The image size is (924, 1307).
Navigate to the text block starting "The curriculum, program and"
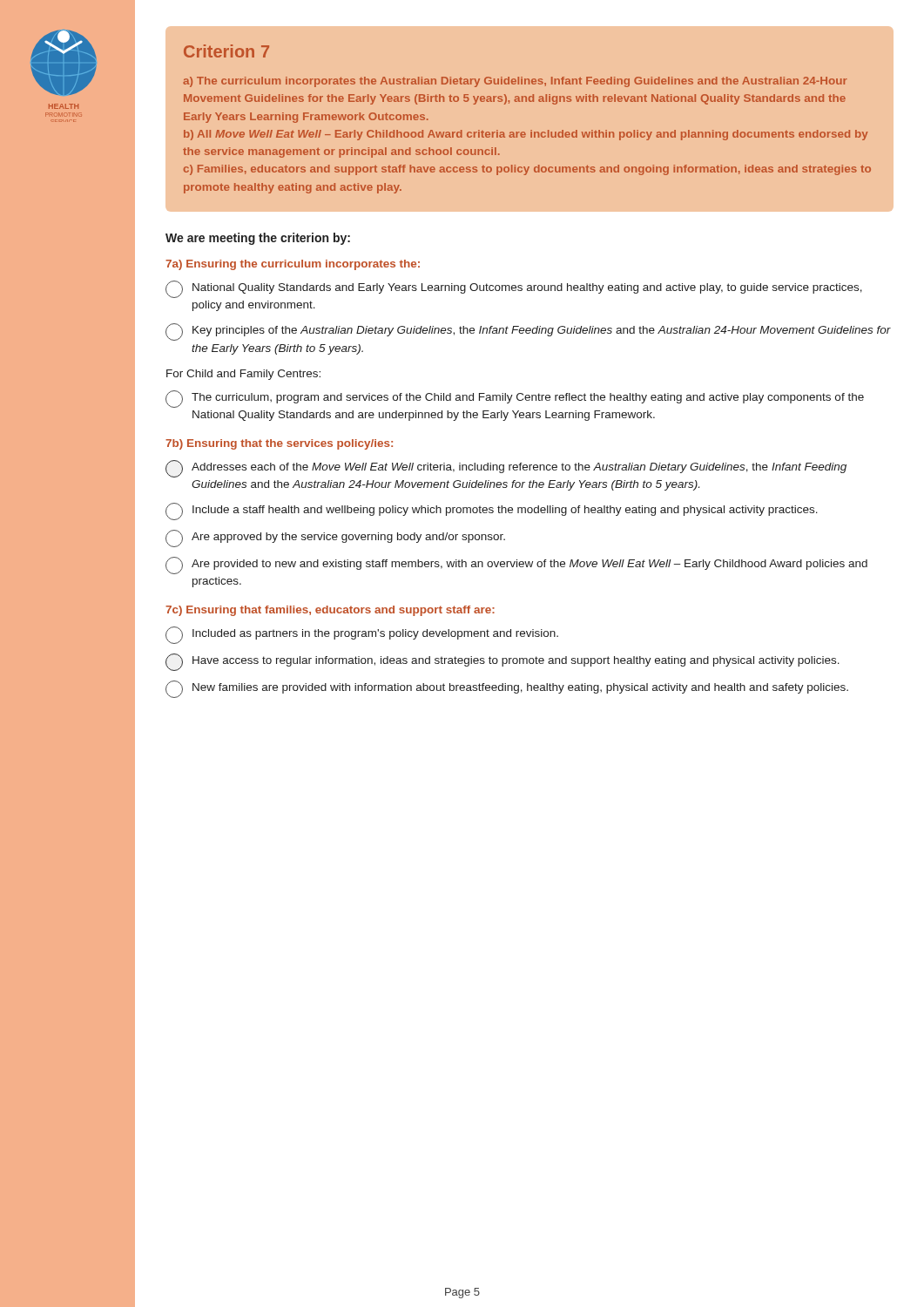[x=529, y=406]
